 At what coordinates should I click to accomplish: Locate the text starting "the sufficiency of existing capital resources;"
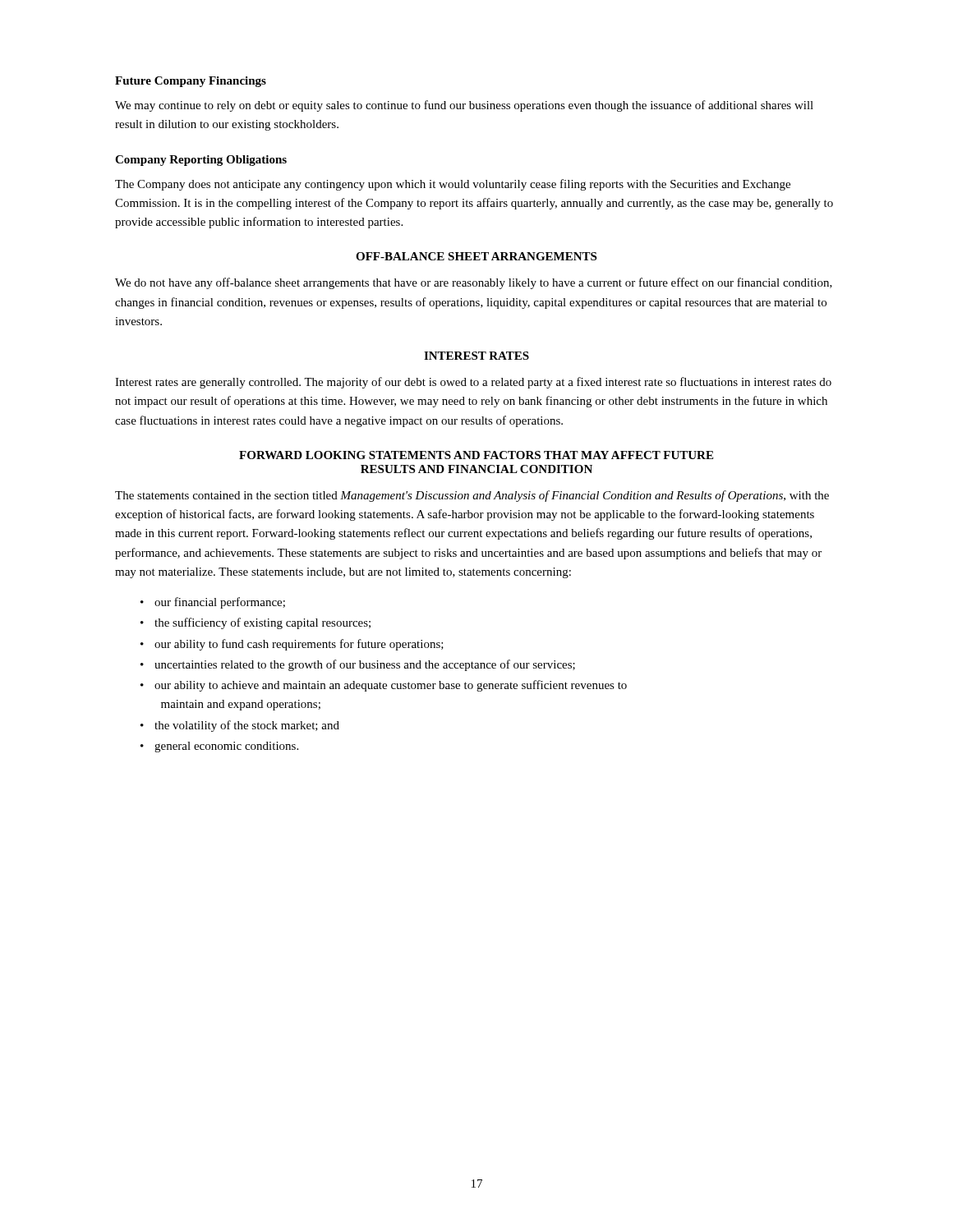(263, 623)
